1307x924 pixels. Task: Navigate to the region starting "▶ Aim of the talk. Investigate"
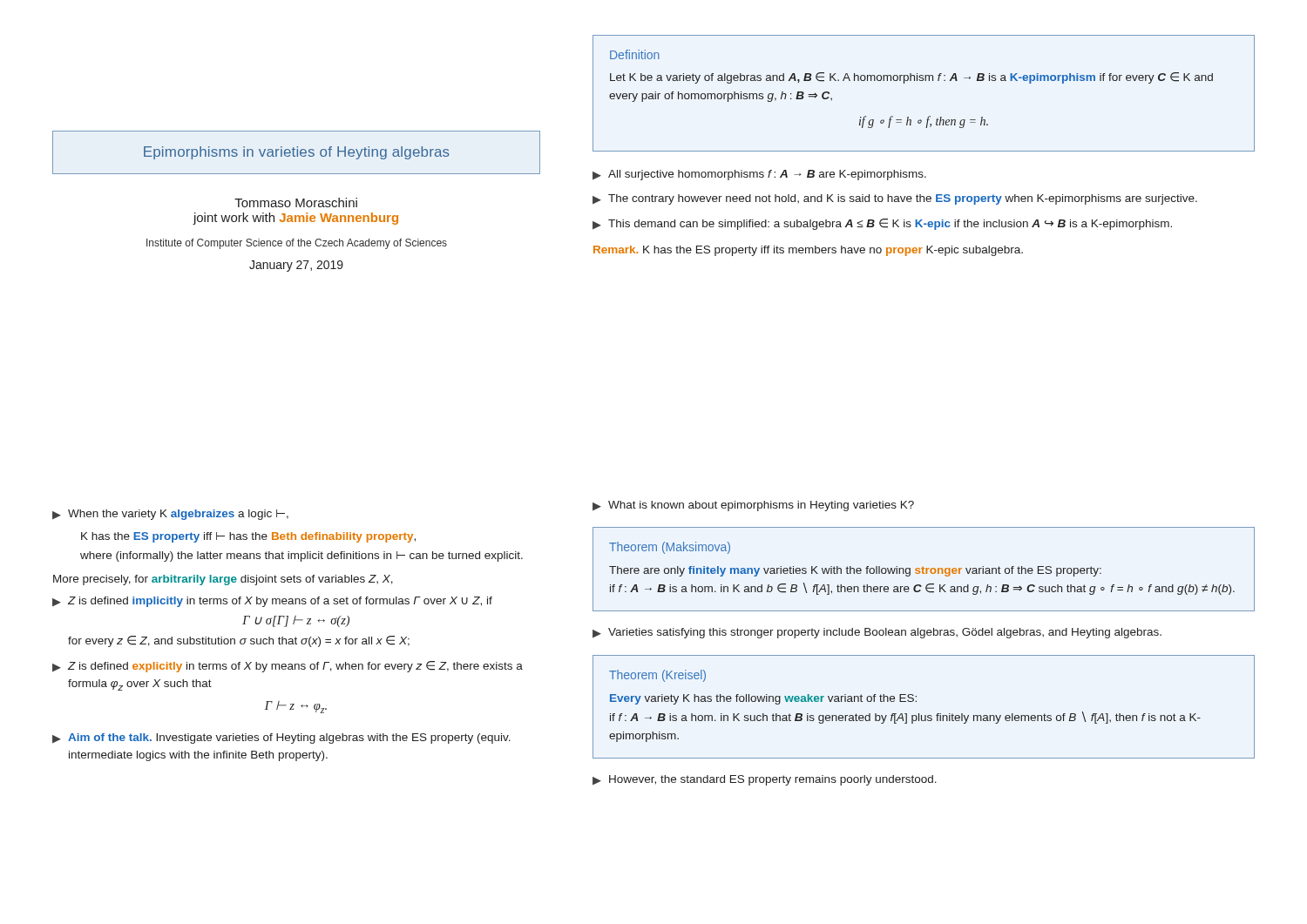[296, 746]
